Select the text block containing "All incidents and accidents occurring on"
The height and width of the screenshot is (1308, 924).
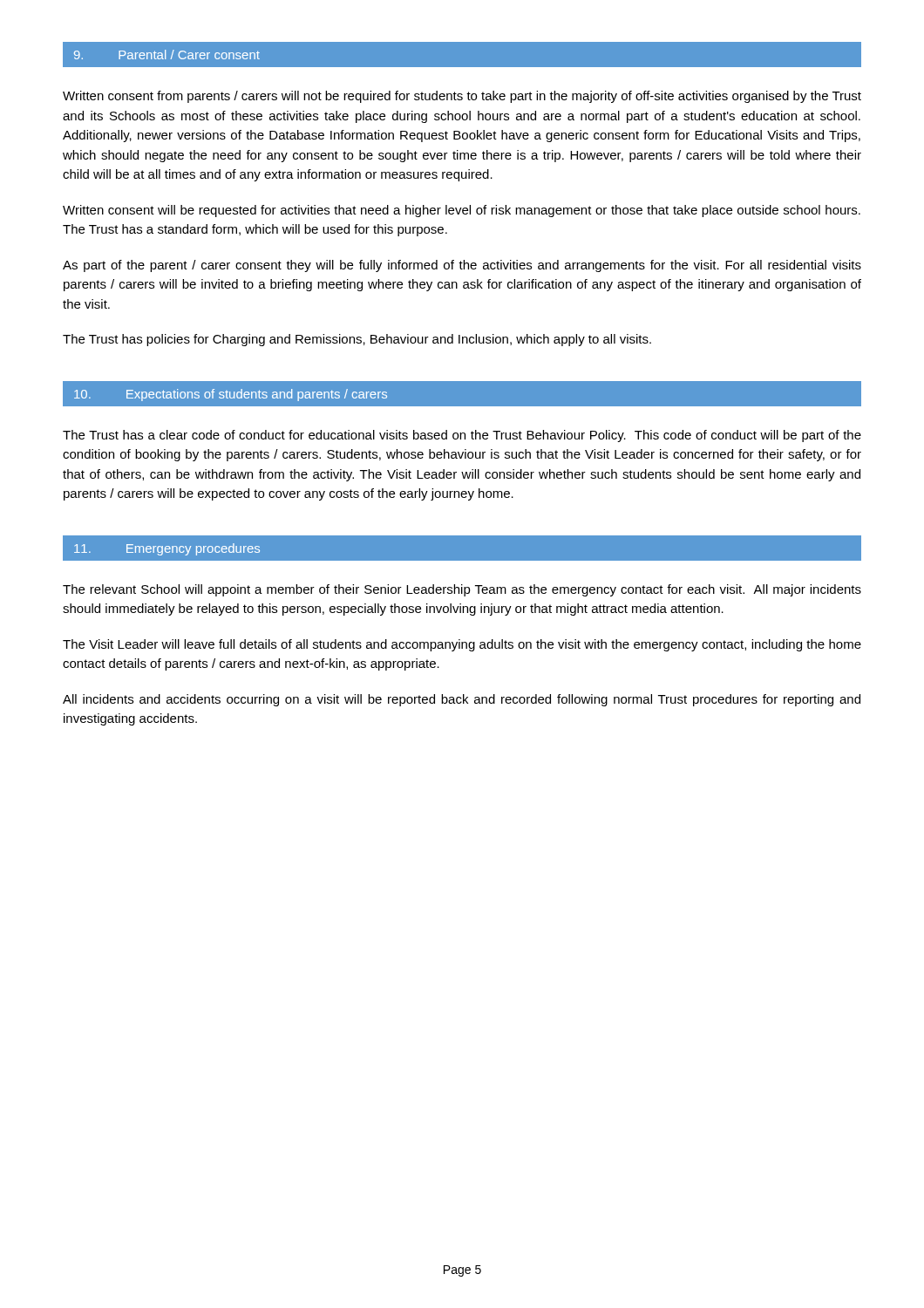(x=462, y=708)
